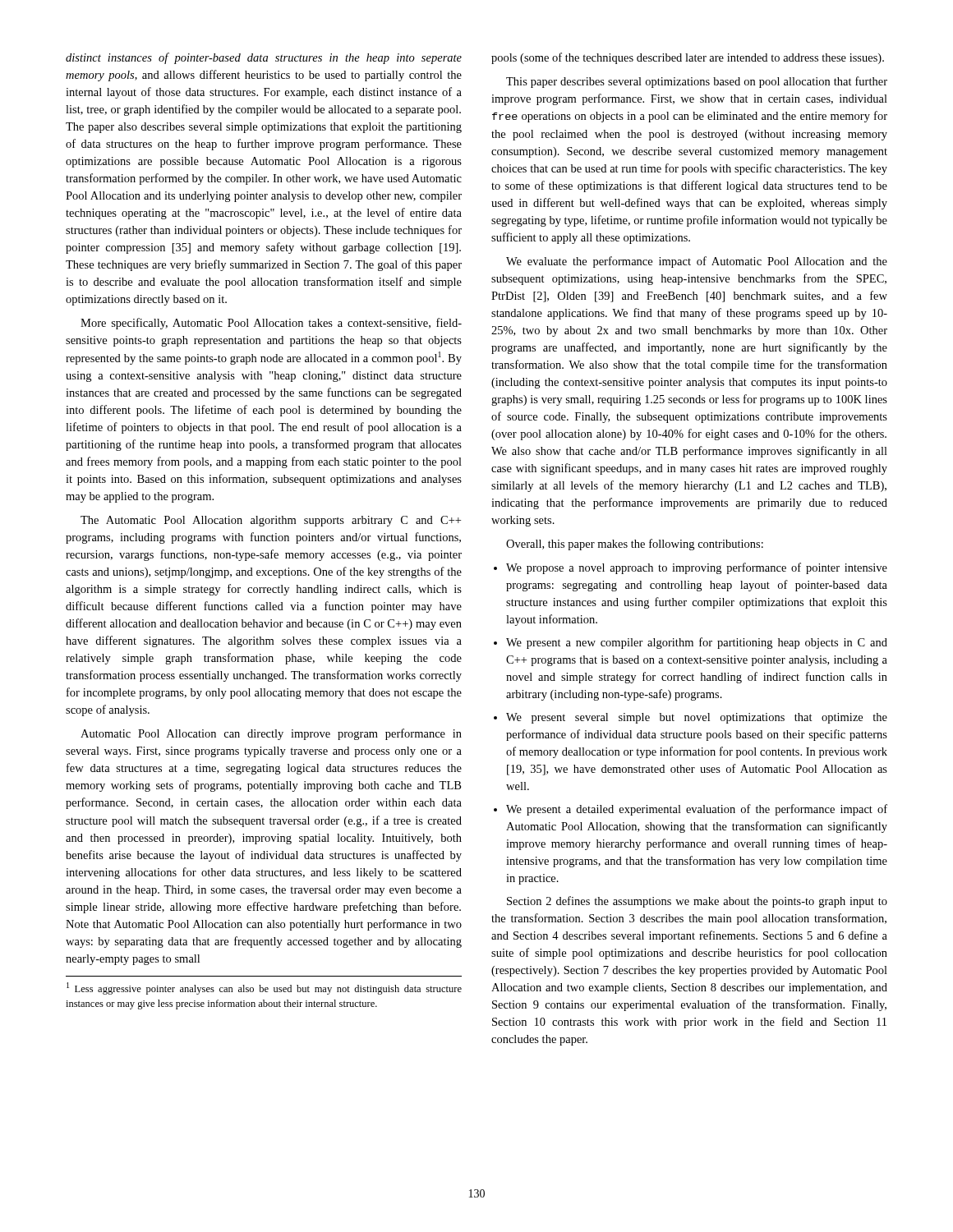Image resolution: width=953 pixels, height=1232 pixels.
Task: Where is the passage that starts "We propose a novel approach"?
Action: (x=689, y=594)
